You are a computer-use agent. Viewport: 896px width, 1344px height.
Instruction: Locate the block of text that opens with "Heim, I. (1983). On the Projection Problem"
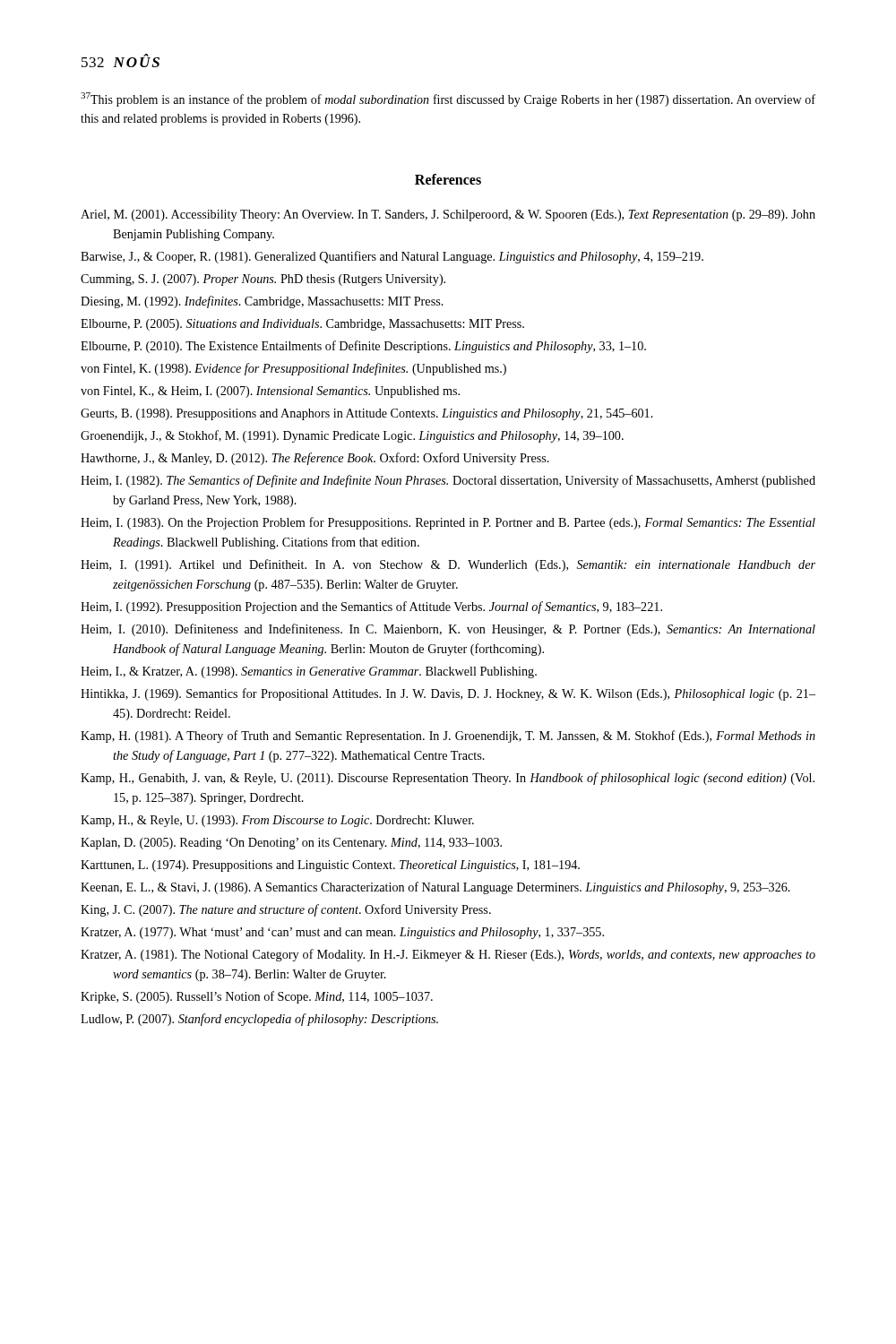click(x=448, y=532)
